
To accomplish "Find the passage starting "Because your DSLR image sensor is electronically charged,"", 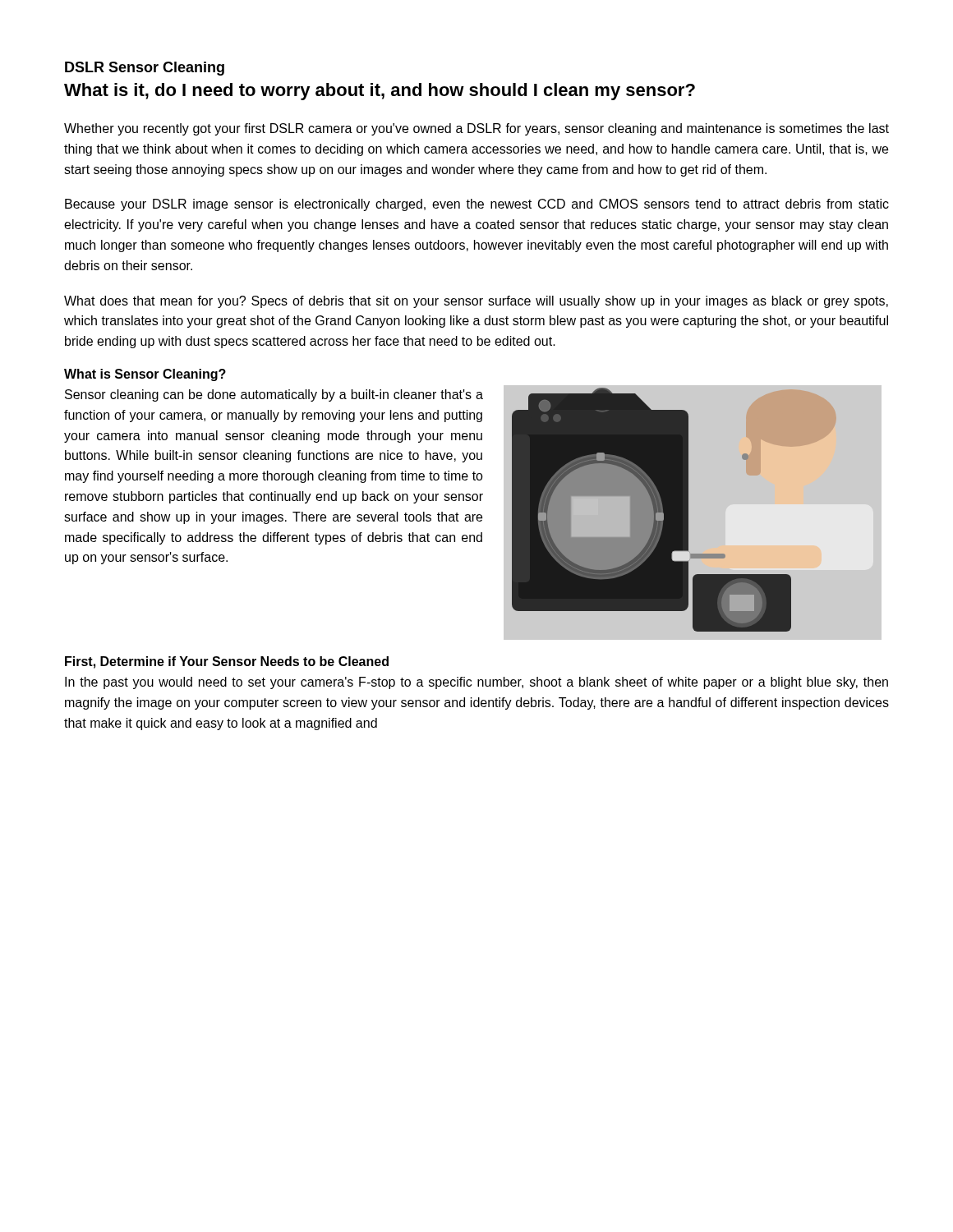I will click(x=476, y=235).
